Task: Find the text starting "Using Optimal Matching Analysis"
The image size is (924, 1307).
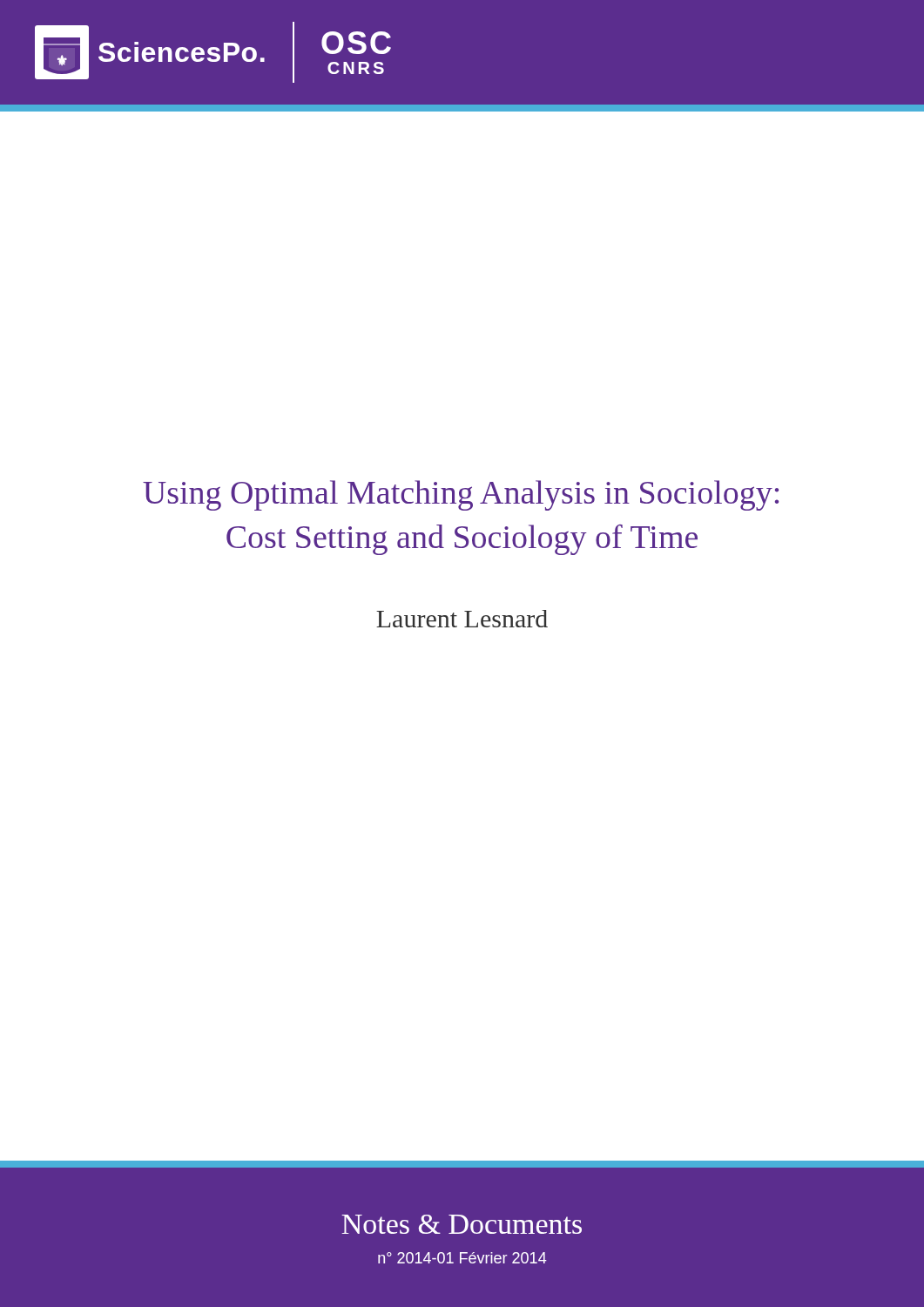Action: pyautogui.click(x=462, y=515)
